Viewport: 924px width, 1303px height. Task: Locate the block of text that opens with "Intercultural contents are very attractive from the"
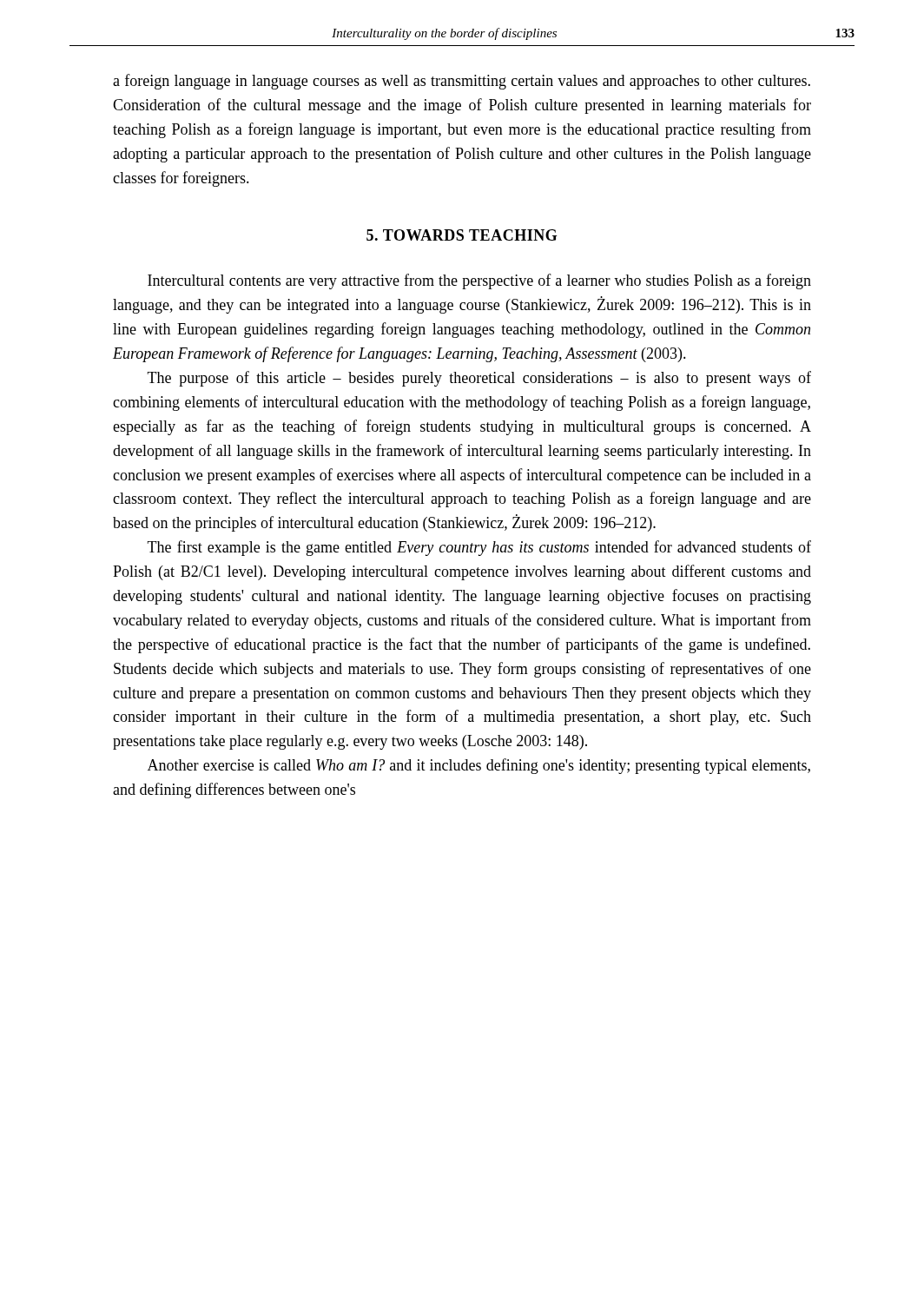coord(462,318)
